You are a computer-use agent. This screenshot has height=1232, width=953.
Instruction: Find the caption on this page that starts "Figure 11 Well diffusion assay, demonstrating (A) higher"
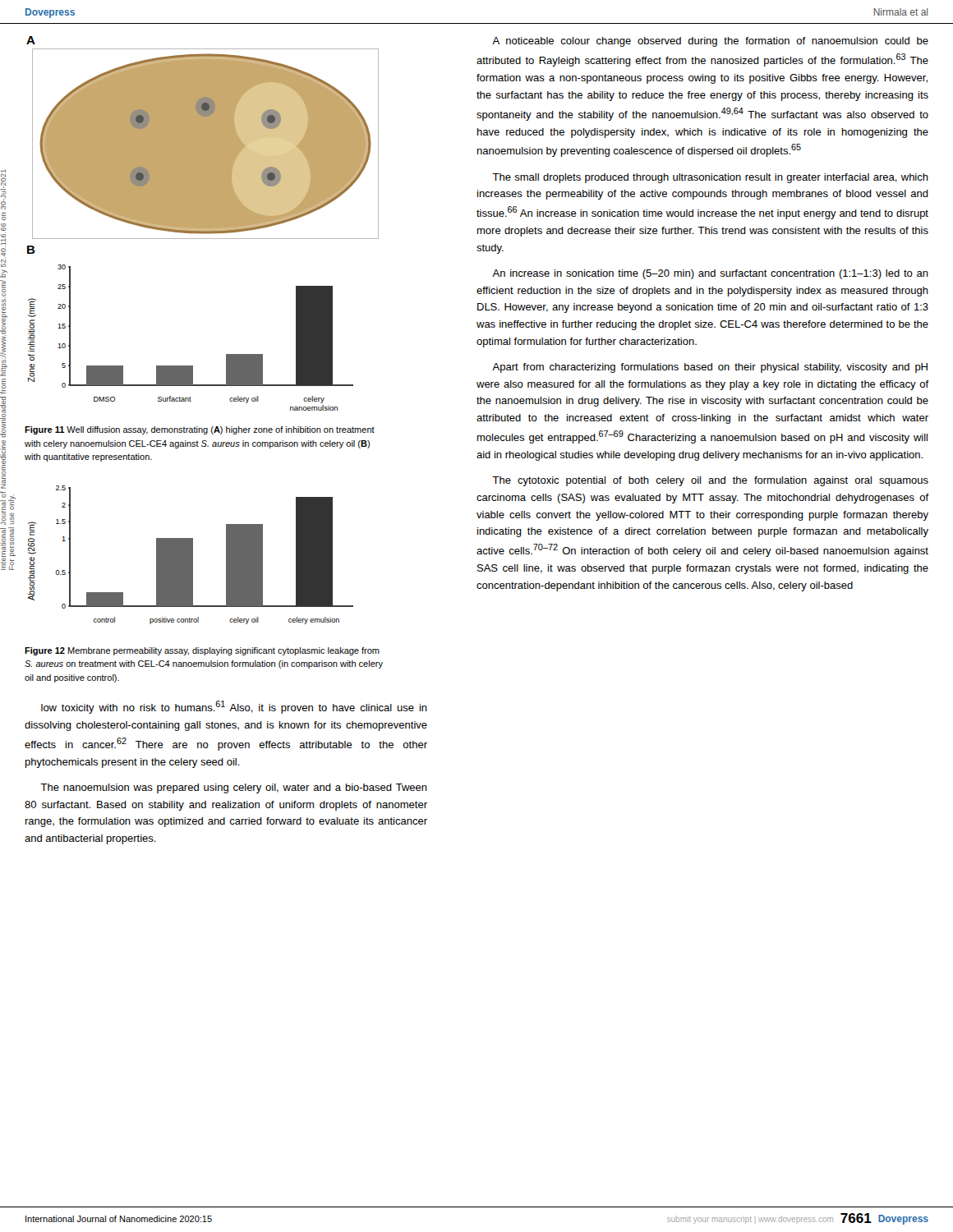tap(199, 443)
